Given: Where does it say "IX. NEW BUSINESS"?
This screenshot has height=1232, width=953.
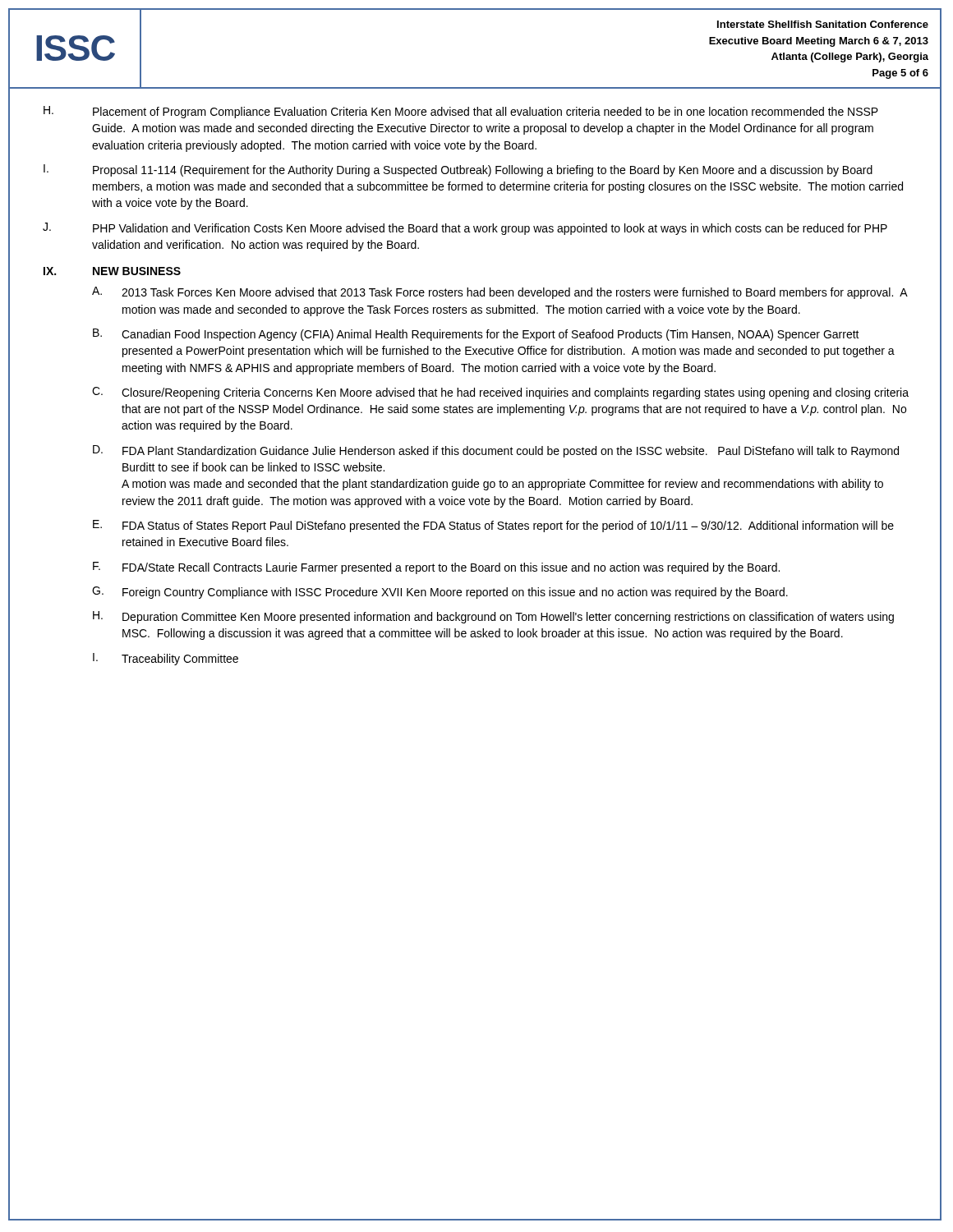Looking at the screenshot, I should pyautogui.click(x=112, y=271).
